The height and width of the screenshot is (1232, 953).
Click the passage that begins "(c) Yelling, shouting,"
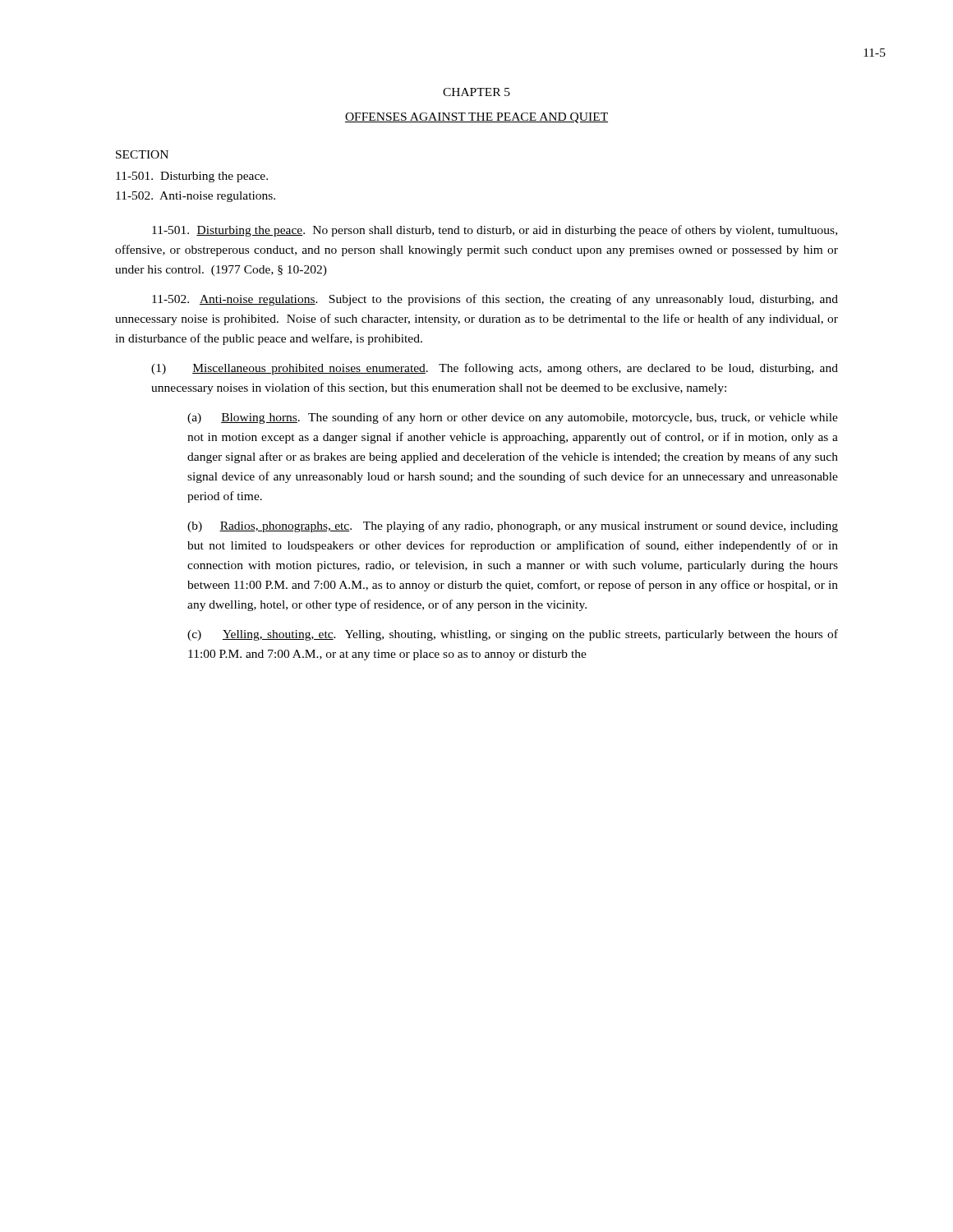[x=513, y=644]
